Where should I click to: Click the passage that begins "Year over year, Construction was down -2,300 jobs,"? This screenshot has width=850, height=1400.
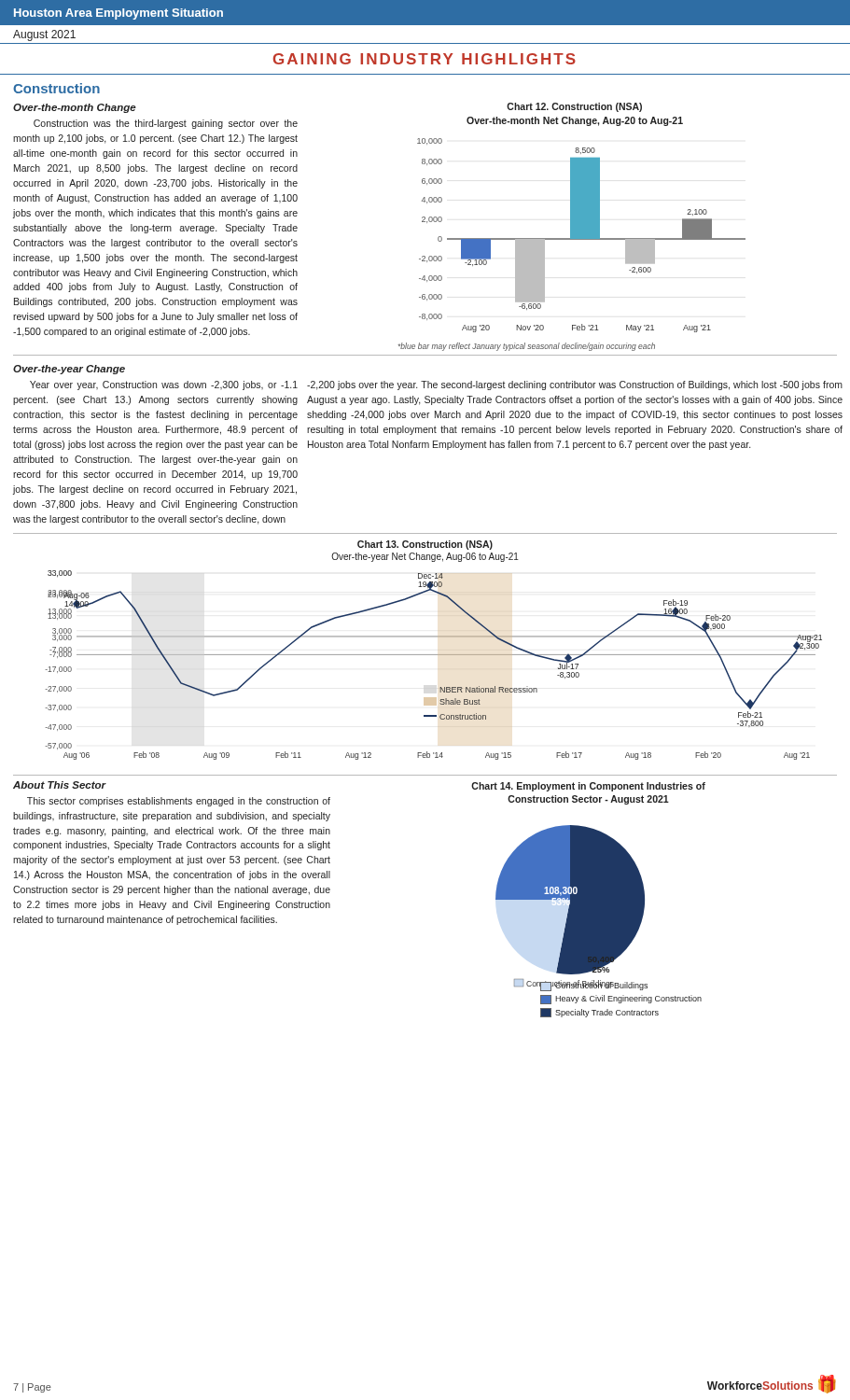[x=155, y=452]
